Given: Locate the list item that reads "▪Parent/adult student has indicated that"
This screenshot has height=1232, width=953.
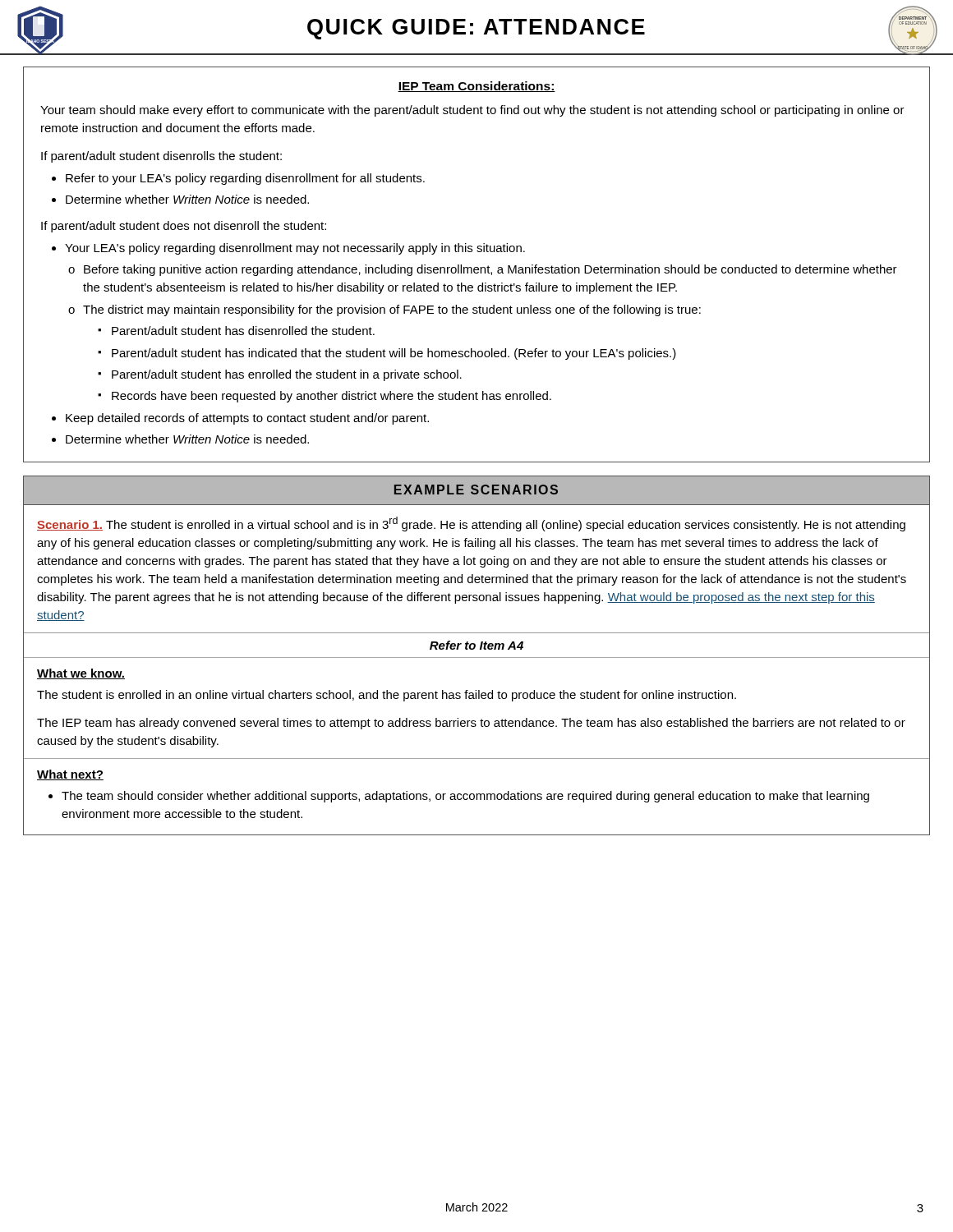Looking at the screenshot, I should point(387,352).
